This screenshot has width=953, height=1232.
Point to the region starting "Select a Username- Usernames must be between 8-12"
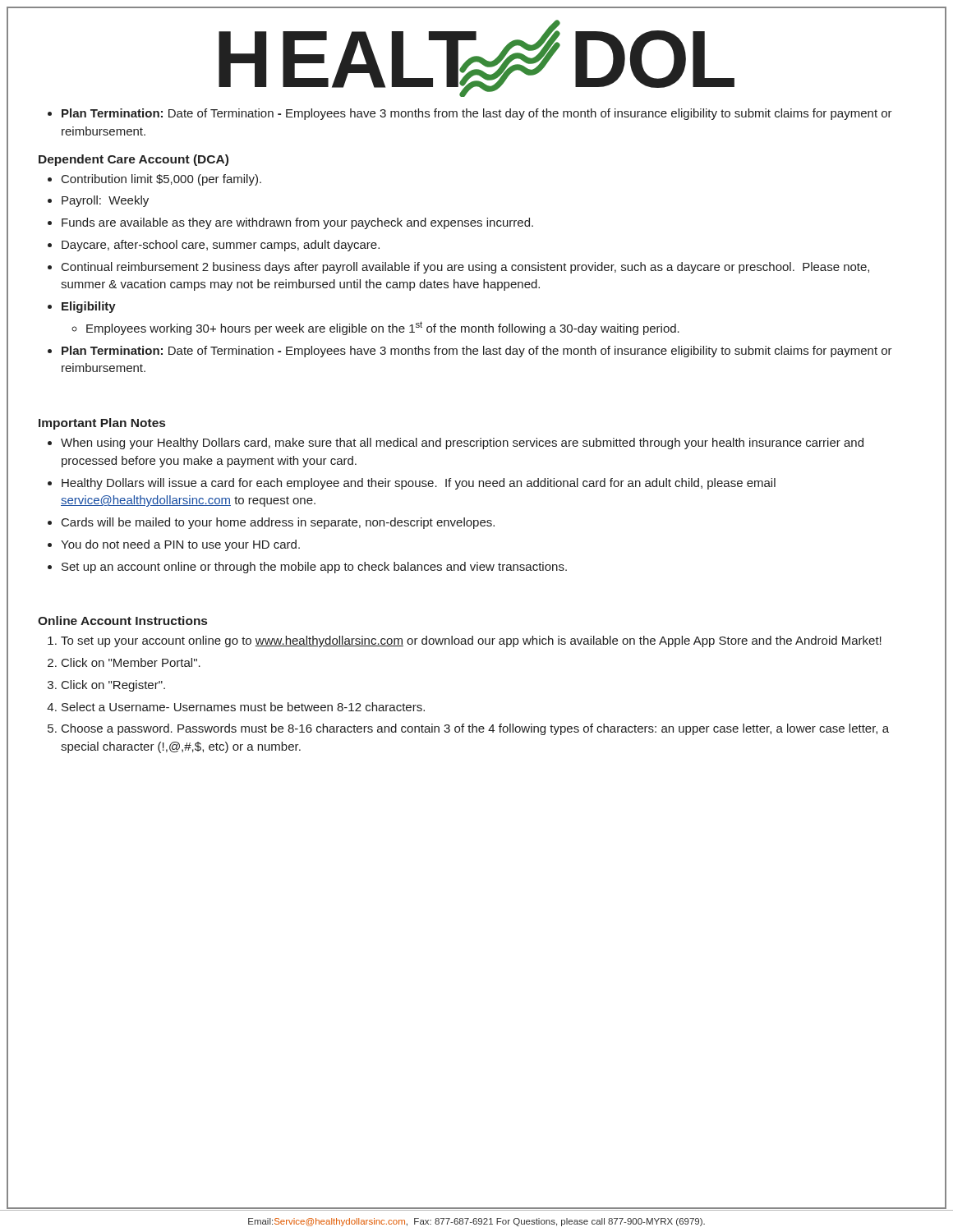(x=243, y=706)
